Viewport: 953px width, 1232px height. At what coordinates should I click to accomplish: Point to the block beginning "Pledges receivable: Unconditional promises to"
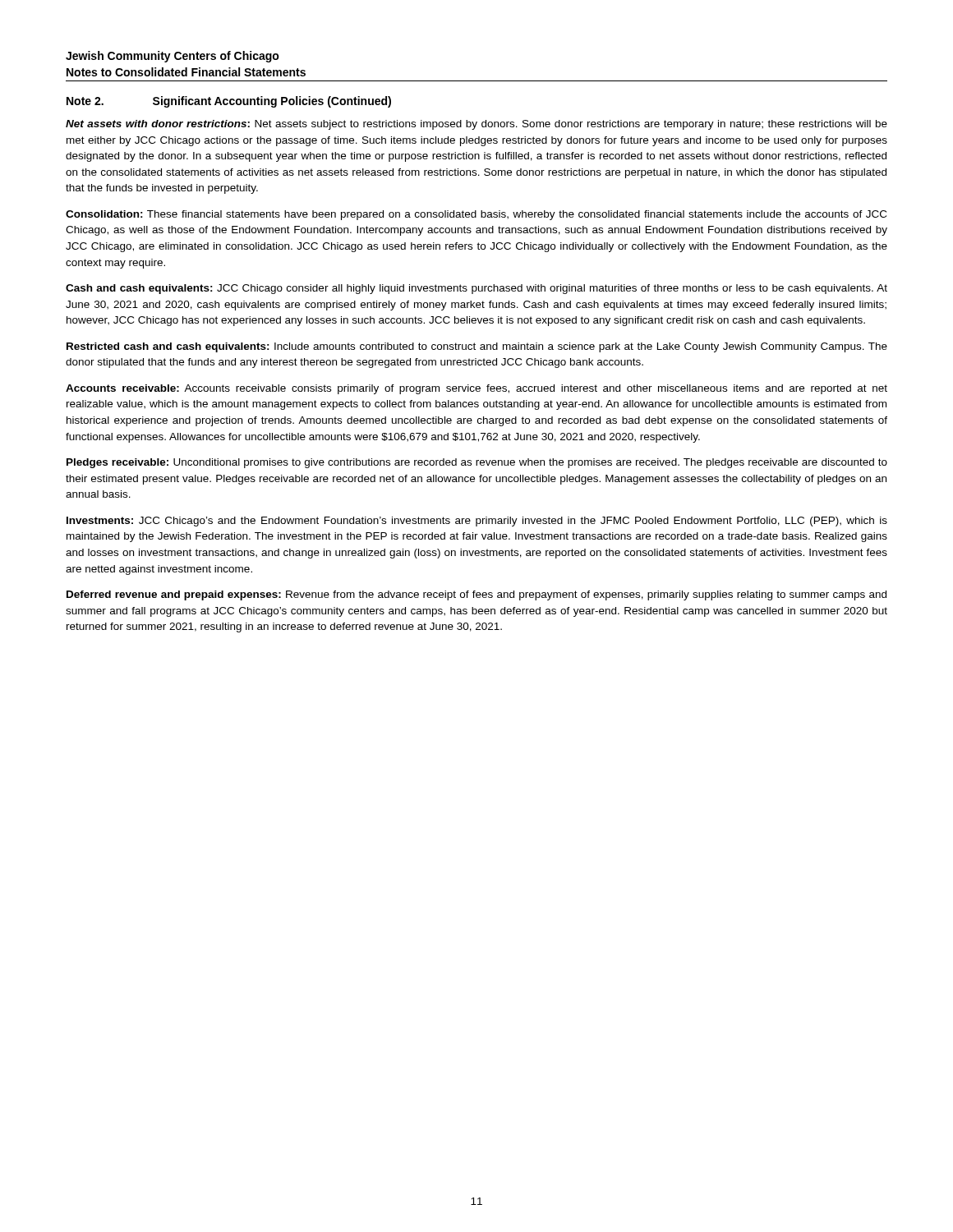476,478
